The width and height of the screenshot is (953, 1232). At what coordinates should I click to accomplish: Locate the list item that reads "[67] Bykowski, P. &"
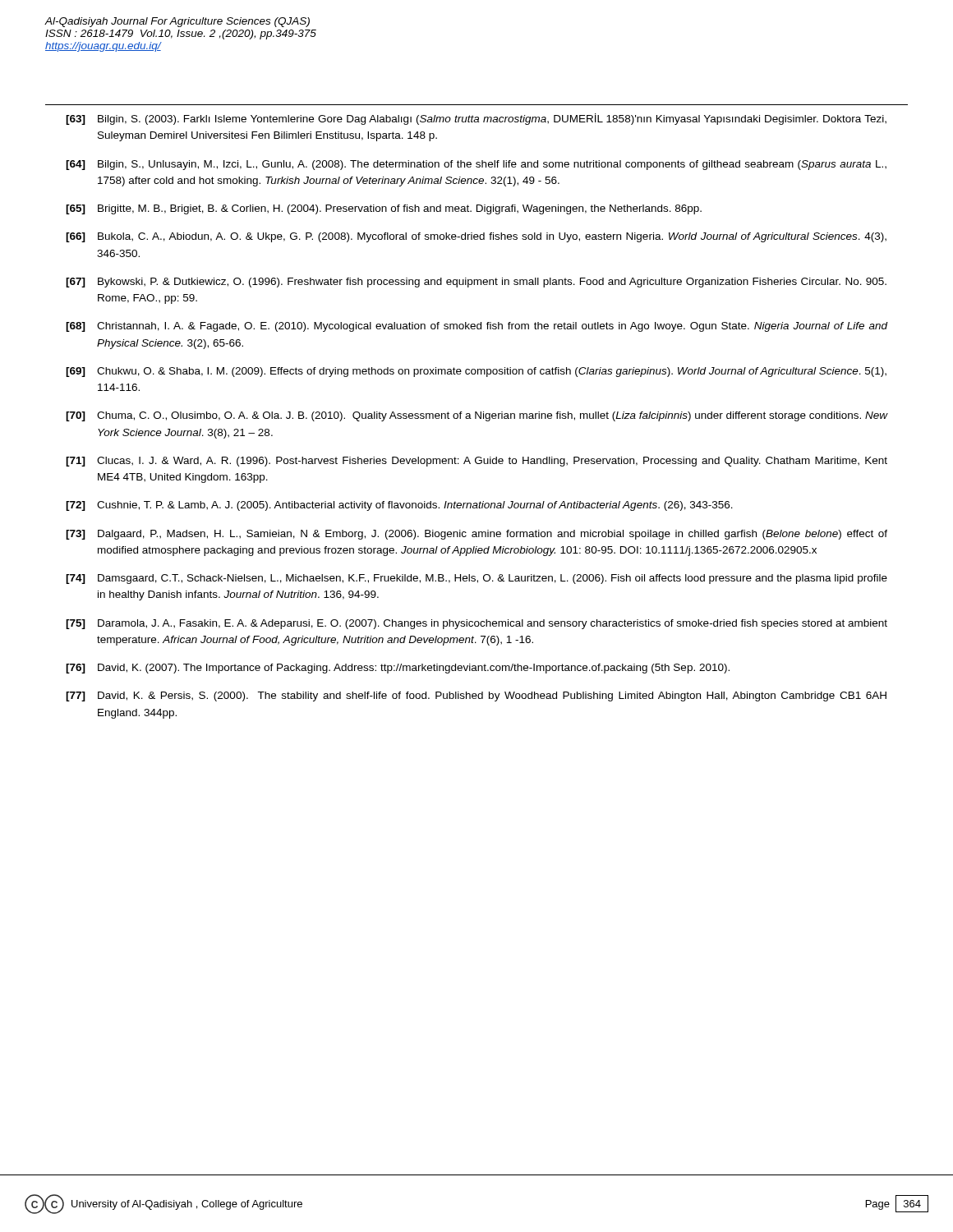click(x=476, y=290)
